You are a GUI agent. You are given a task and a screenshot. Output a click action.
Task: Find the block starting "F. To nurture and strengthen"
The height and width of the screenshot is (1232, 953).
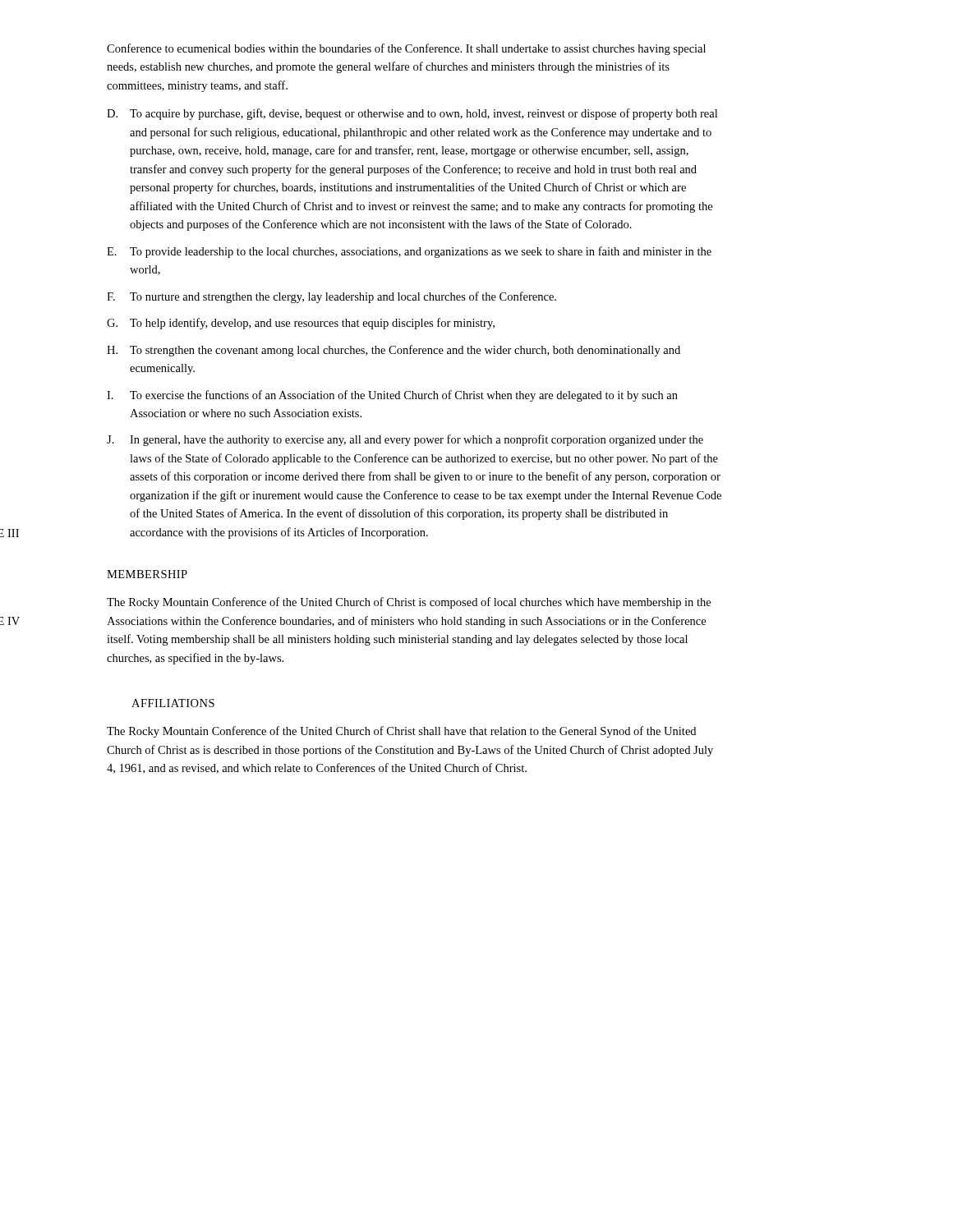click(x=415, y=296)
